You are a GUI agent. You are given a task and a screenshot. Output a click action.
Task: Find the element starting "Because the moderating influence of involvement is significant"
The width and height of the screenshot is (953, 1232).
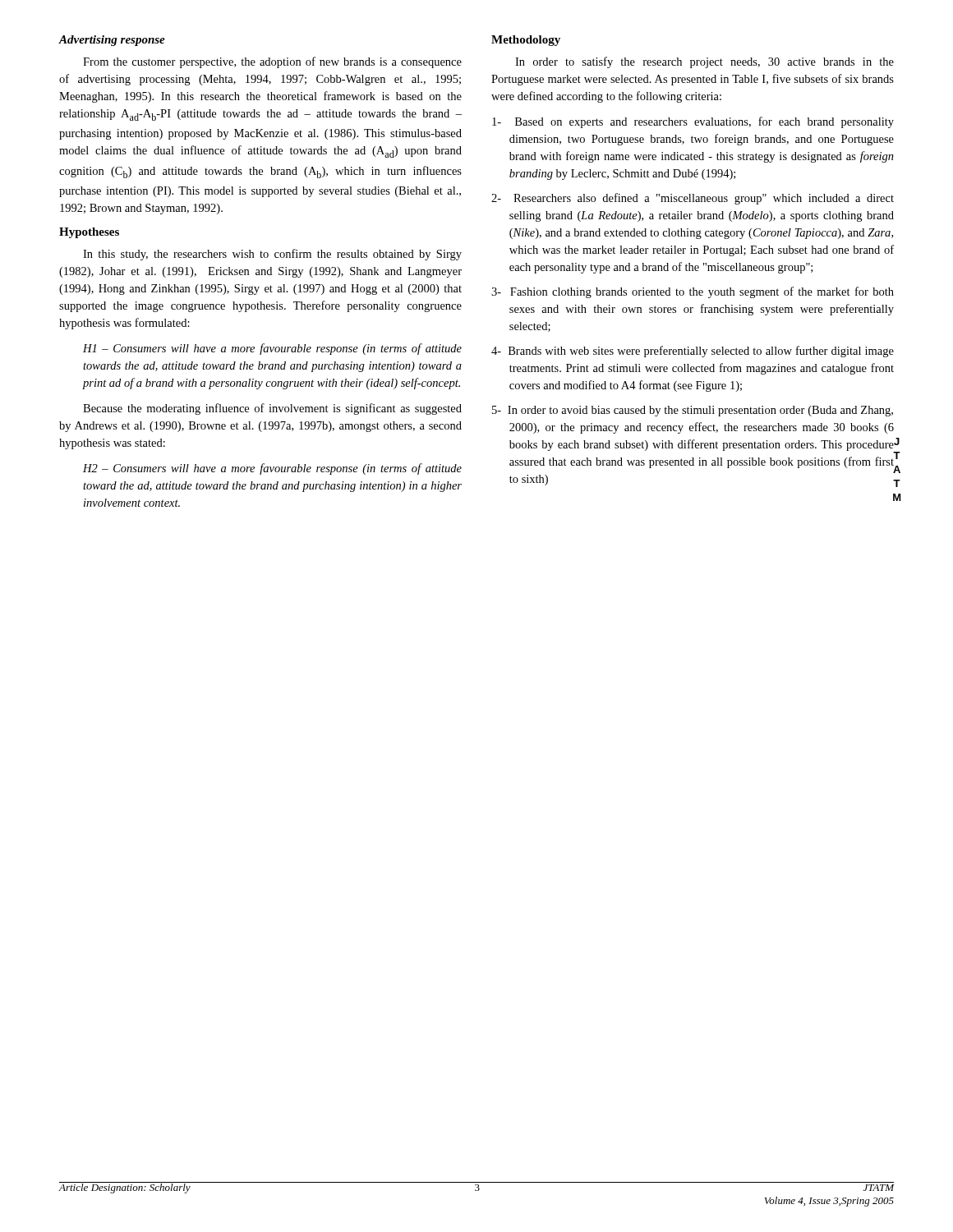coord(260,426)
